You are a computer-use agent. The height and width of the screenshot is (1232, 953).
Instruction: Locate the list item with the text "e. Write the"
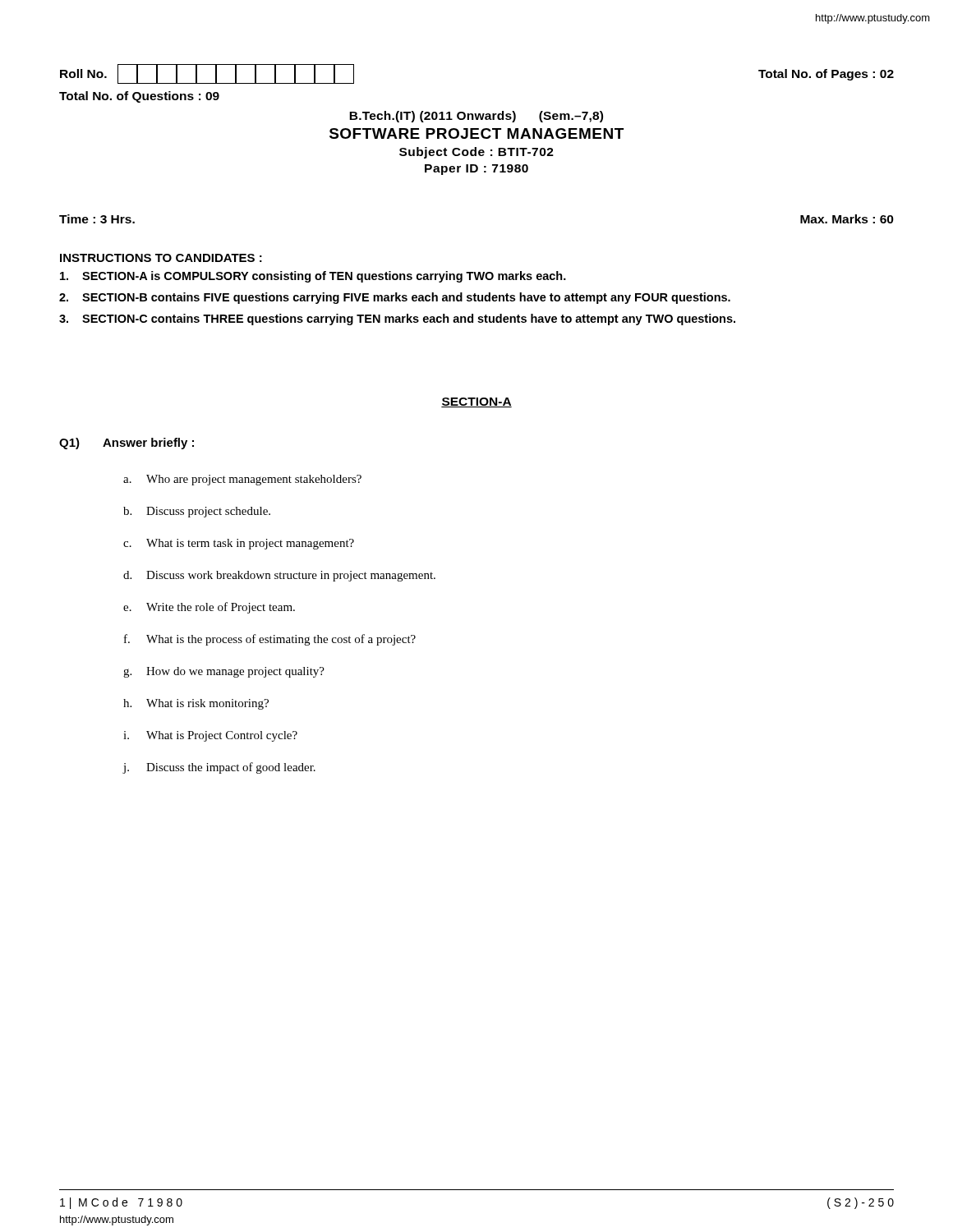pyautogui.click(x=209, y=608)
